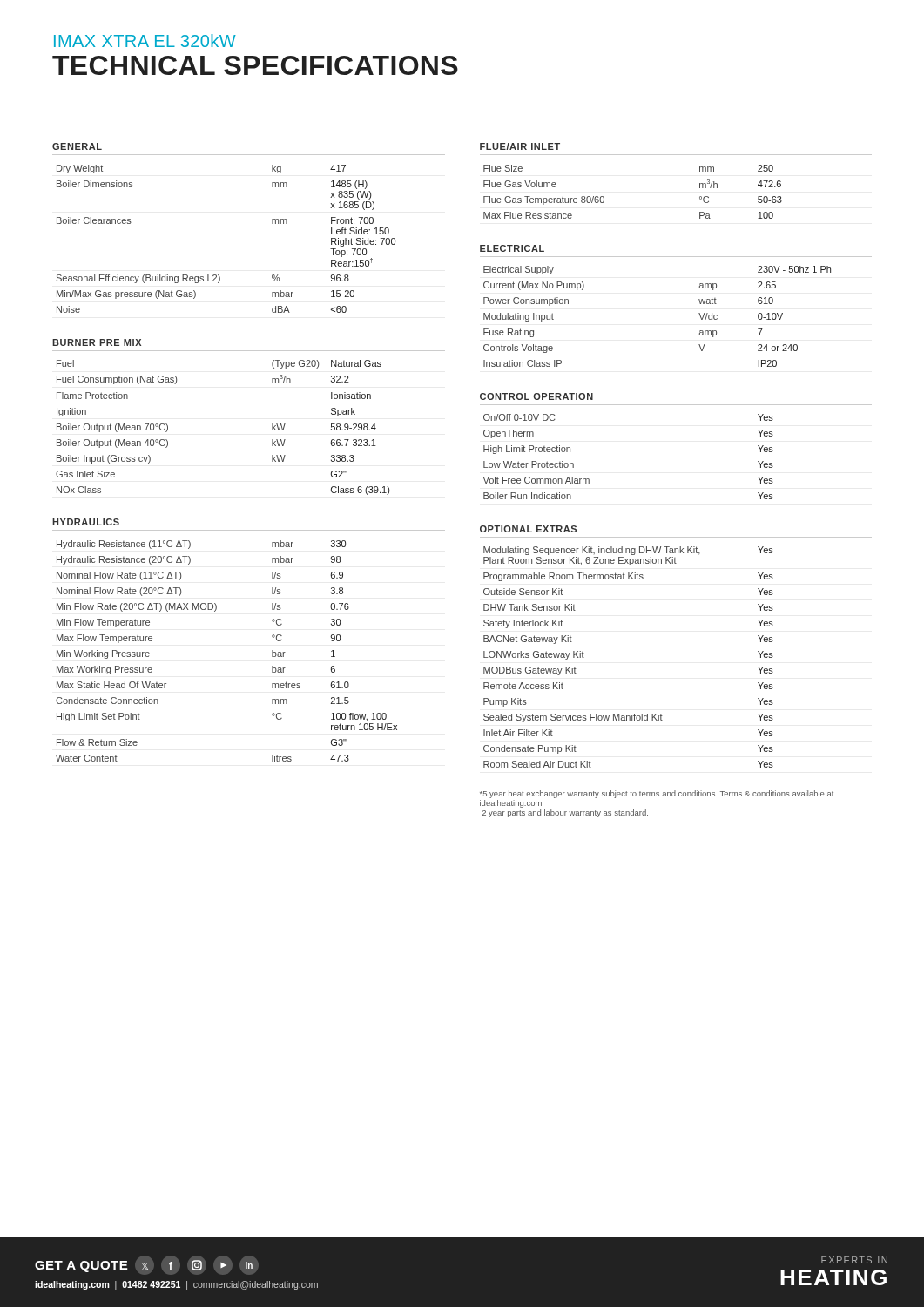Click on the table containing "Outside Sensor Kit"
This screenshot has height=1307, width=924.
[676, 658]
